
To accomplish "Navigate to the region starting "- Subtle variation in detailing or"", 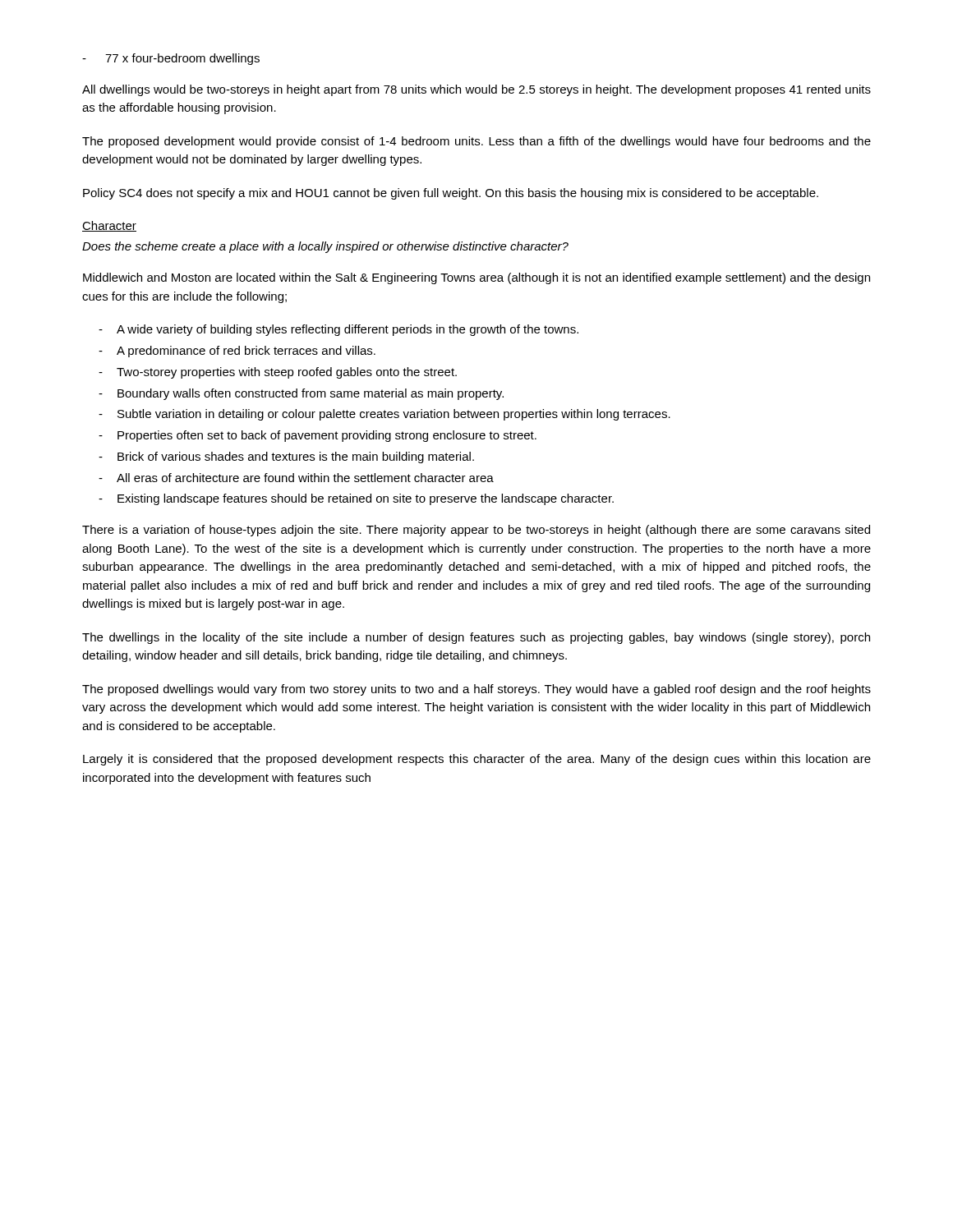I will 485,414.
